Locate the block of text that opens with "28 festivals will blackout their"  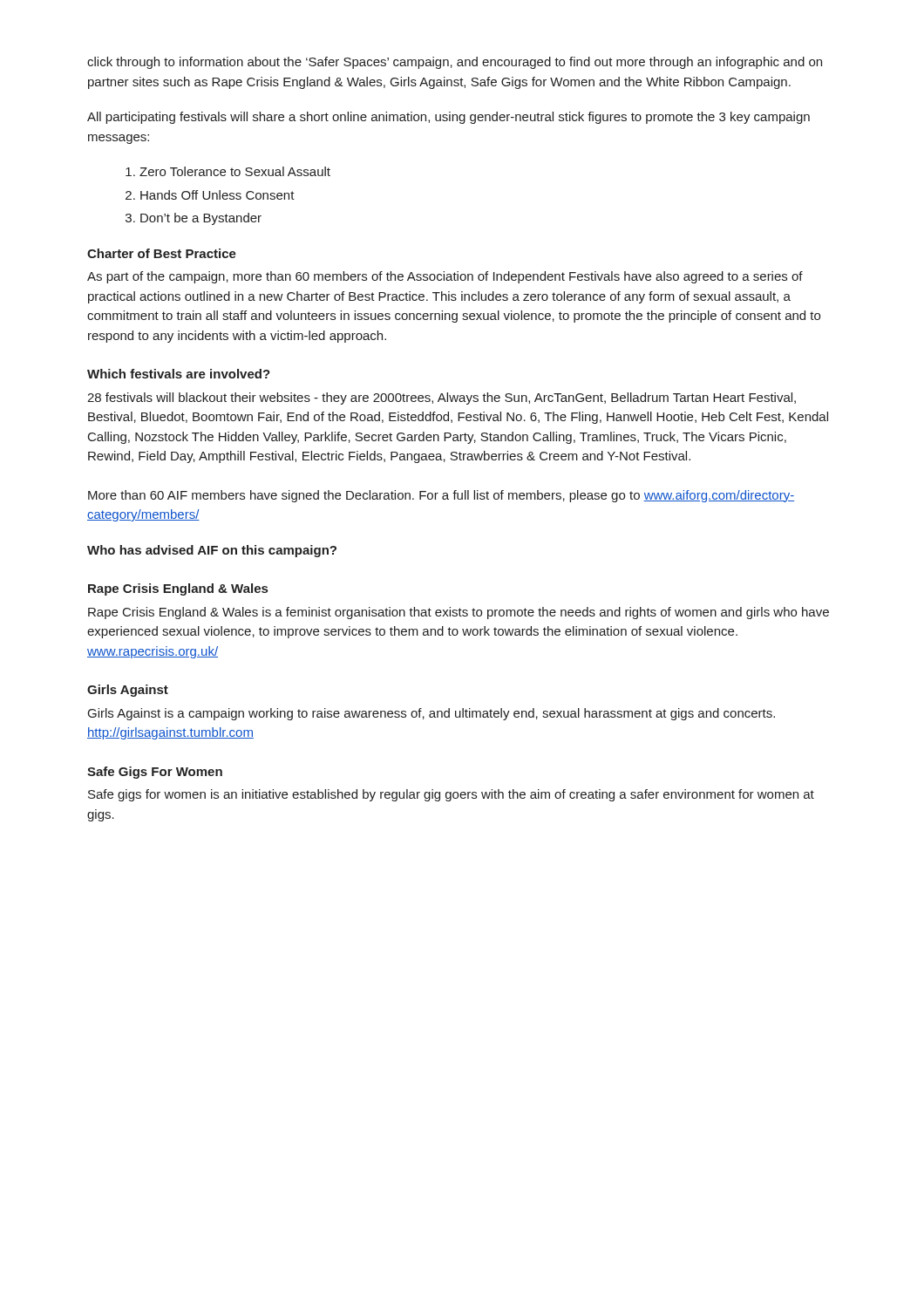[x=462, y=427]
